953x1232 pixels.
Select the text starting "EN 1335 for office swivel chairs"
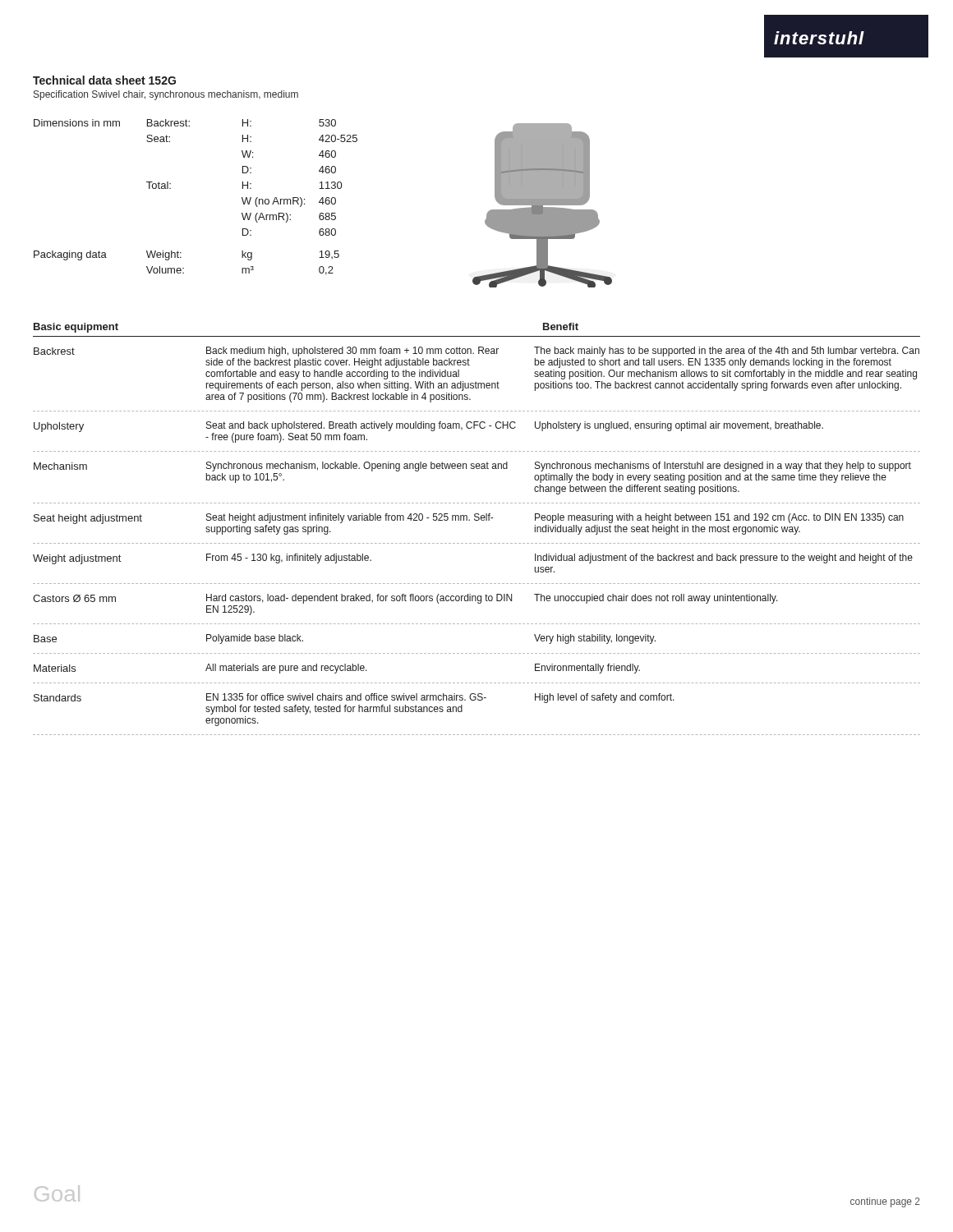[x=346, y=709]
